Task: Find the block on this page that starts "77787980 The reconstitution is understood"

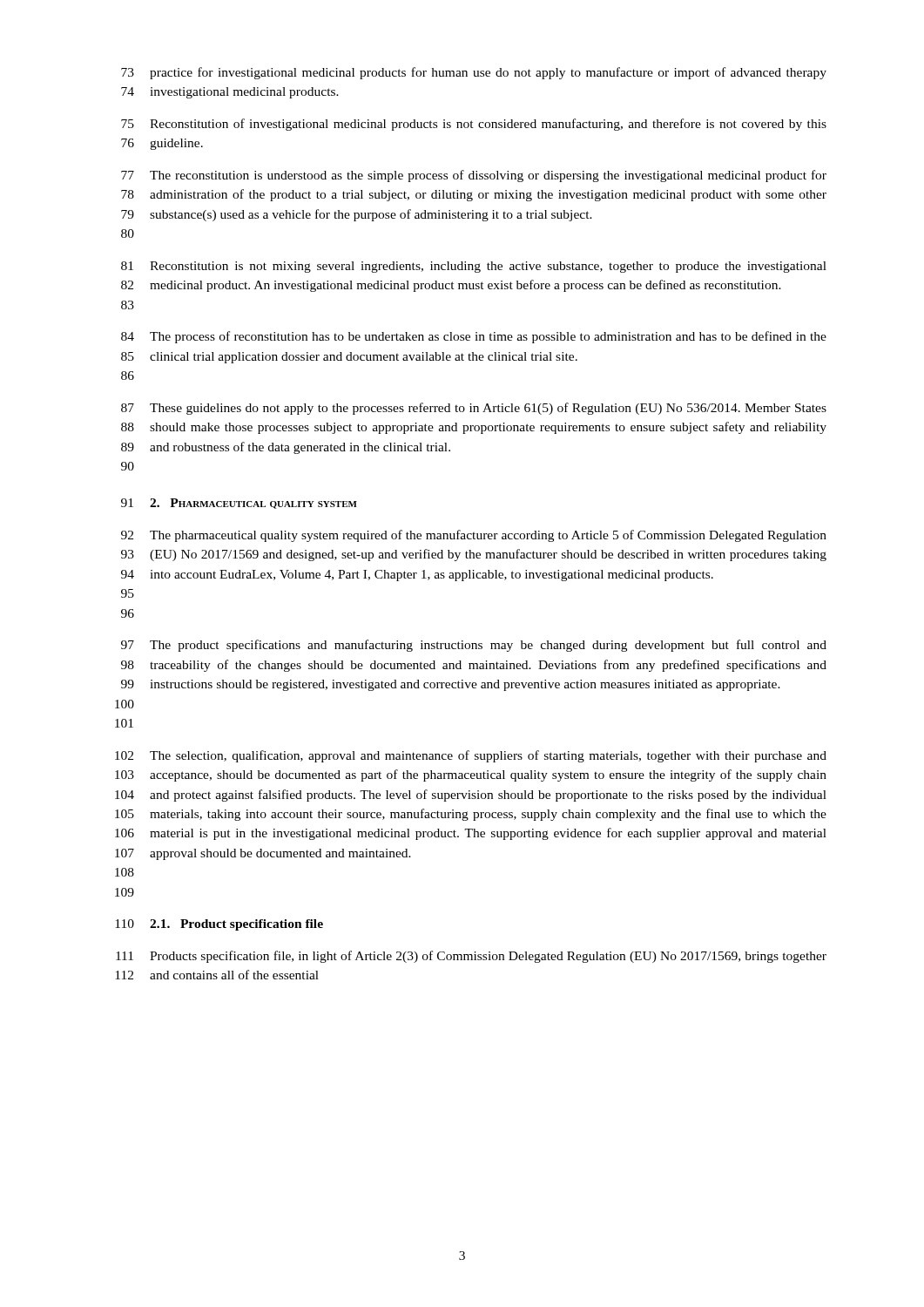Action: coord(462,205)
